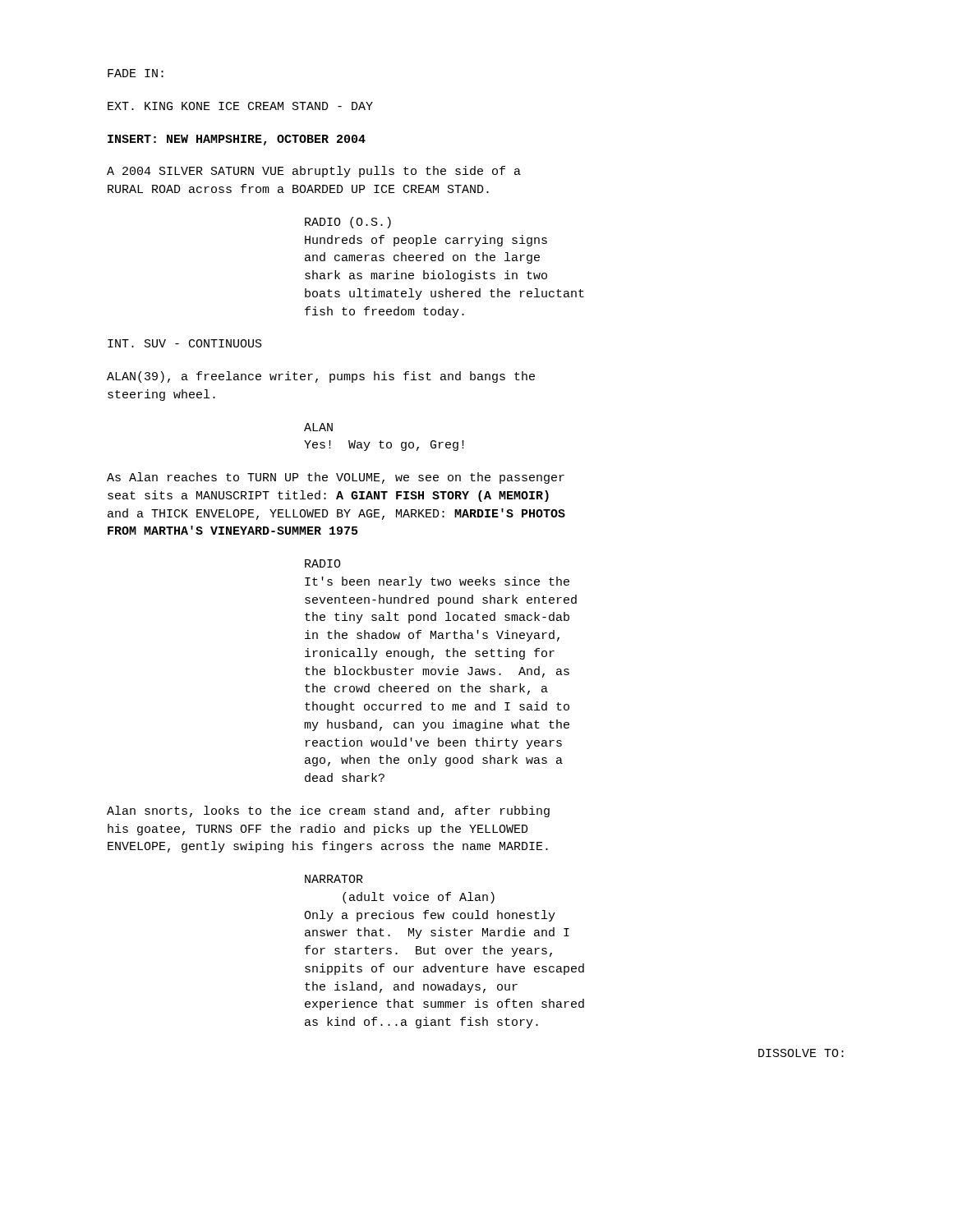
Task: Click on the text that reads "ALANYes! Way to go, Greg!"
Action: 385,437
